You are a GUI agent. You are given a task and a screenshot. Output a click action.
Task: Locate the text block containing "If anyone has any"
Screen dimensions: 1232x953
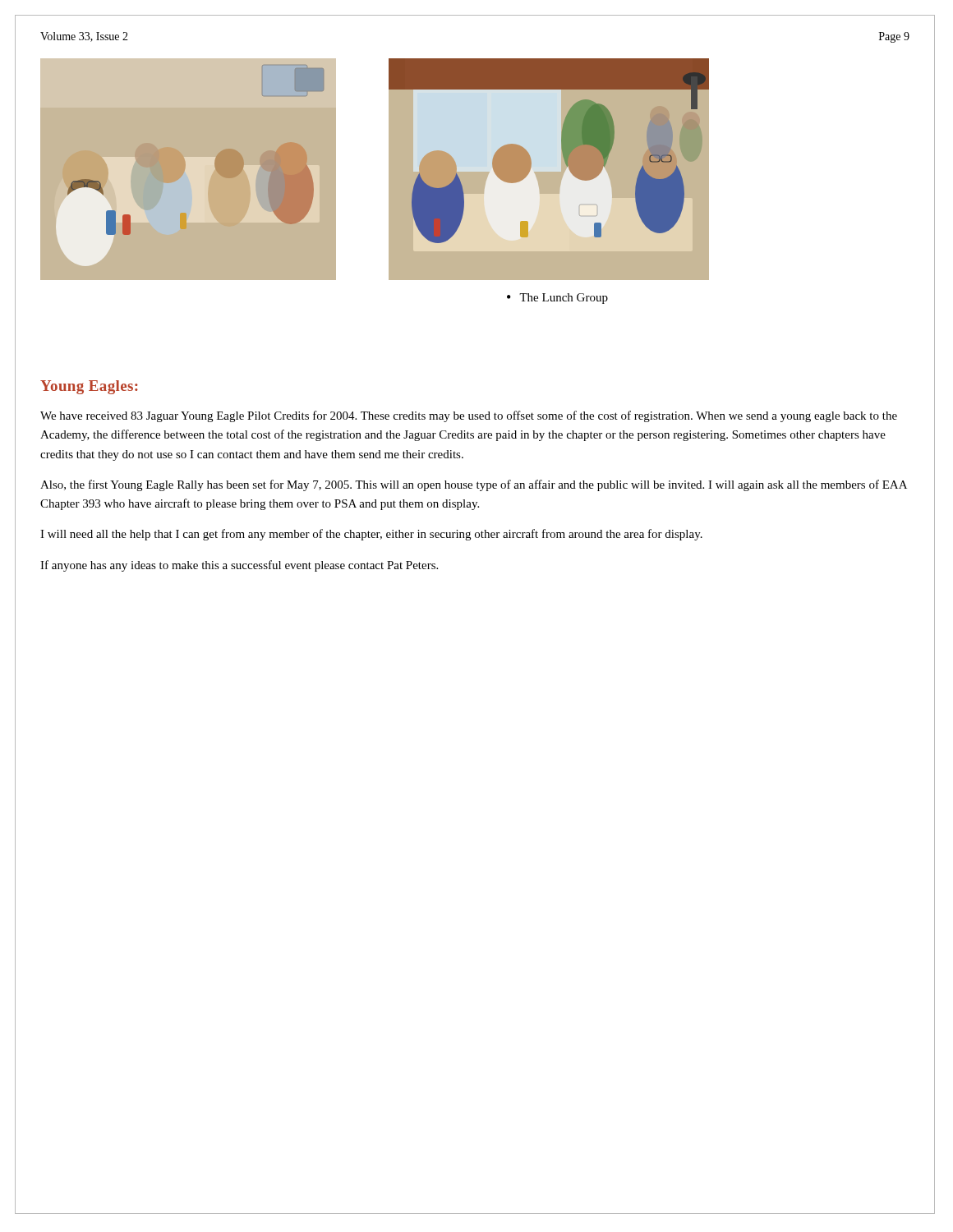pos(240,565)
